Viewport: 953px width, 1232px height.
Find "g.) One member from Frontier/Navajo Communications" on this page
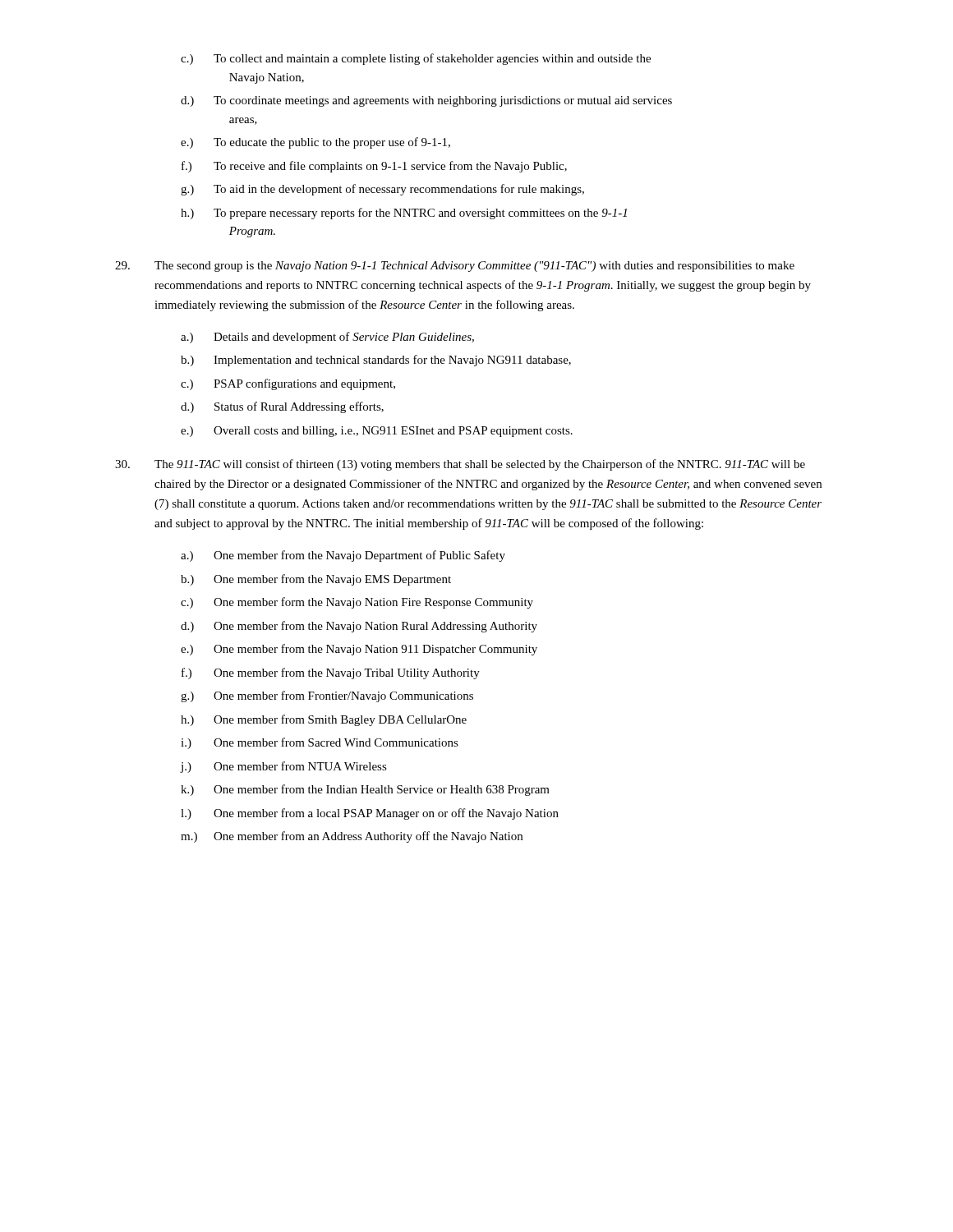click(327, 696)
